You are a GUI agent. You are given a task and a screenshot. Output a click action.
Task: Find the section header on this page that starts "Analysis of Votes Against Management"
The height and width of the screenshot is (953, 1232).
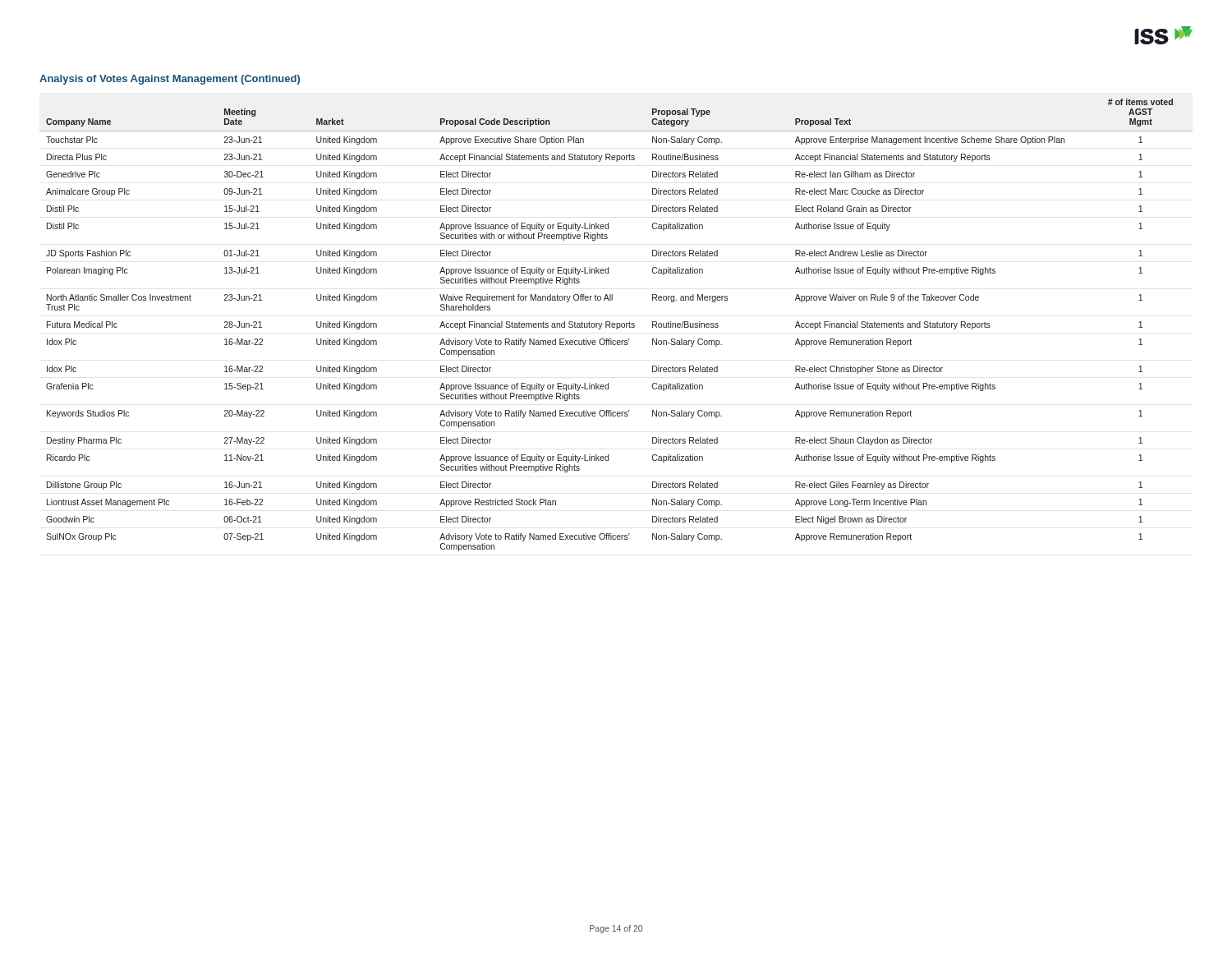tap(170, 78)
